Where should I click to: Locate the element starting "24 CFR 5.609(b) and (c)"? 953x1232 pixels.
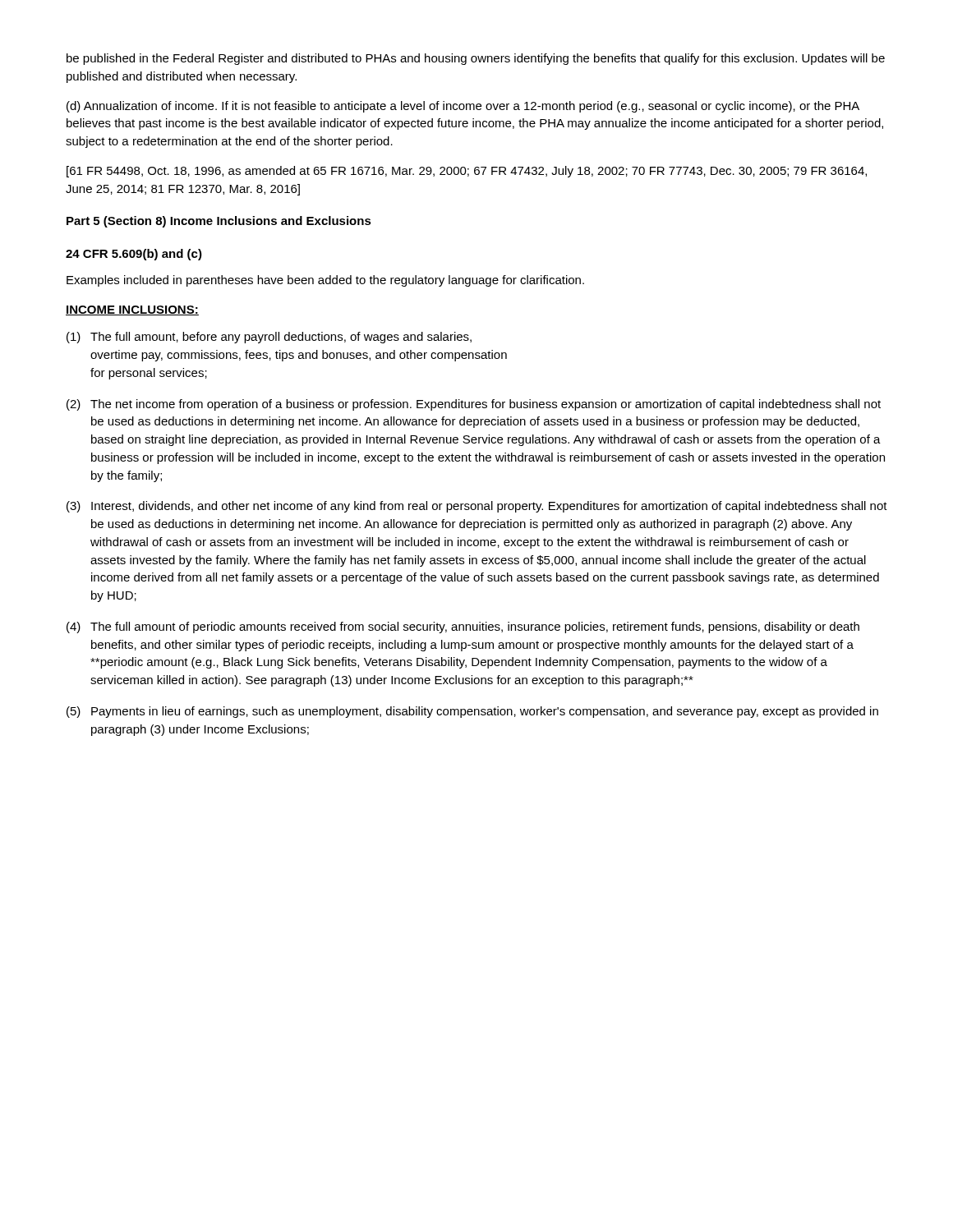tap(134, 253)
